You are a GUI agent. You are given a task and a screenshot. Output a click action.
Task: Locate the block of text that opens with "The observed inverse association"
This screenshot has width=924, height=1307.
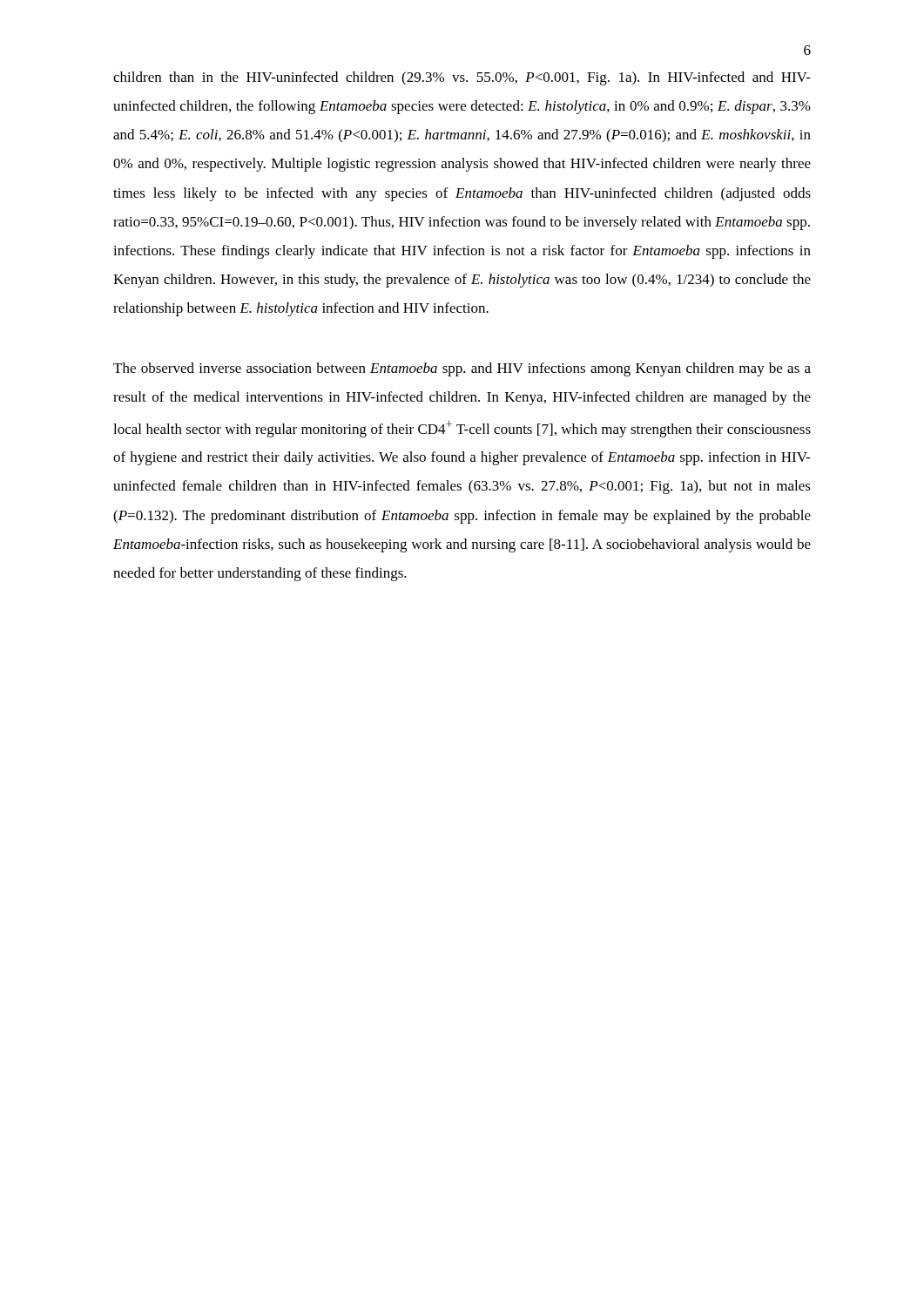pos(462,471)
